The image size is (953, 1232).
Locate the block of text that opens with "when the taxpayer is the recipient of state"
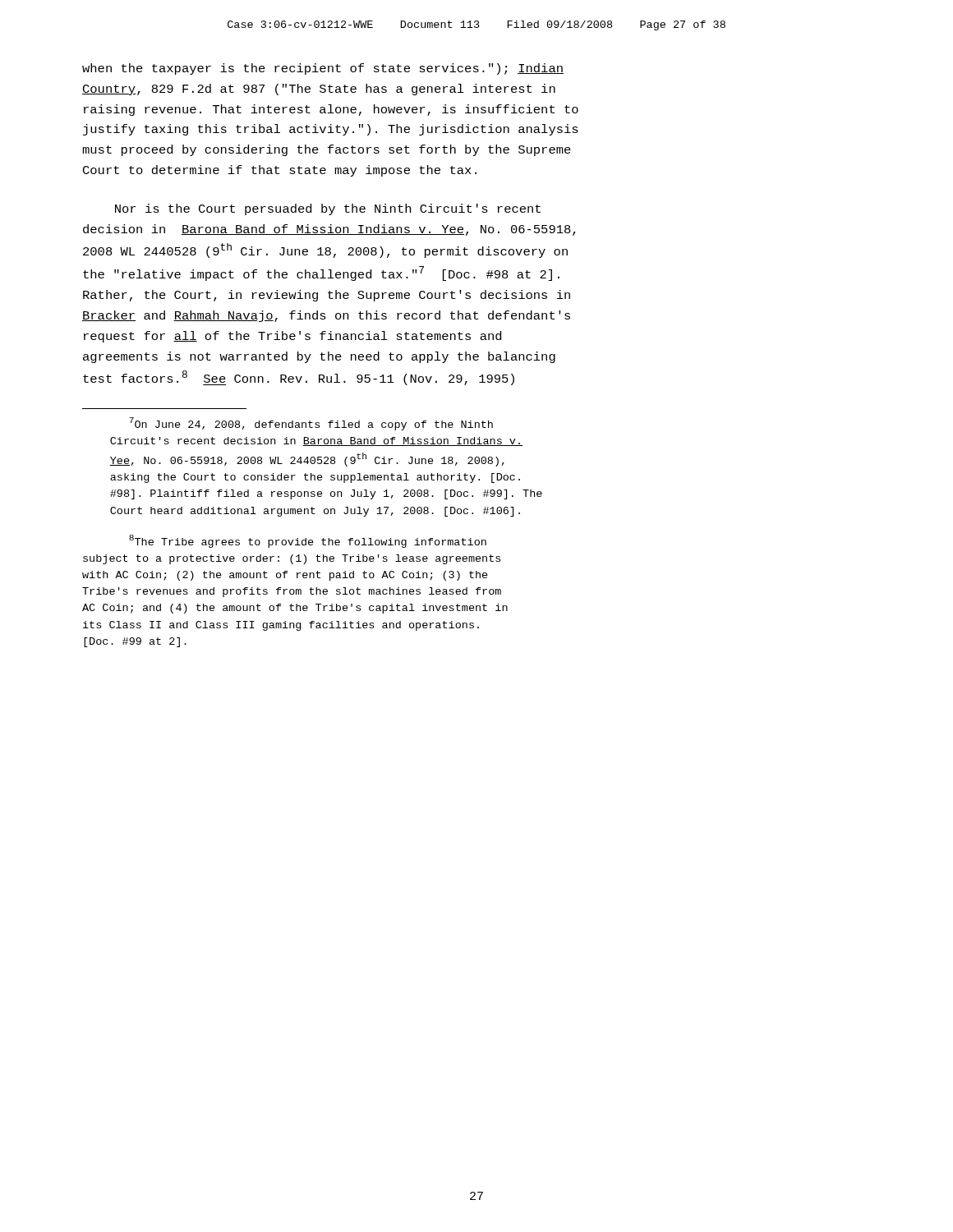[x=331, y=120]
